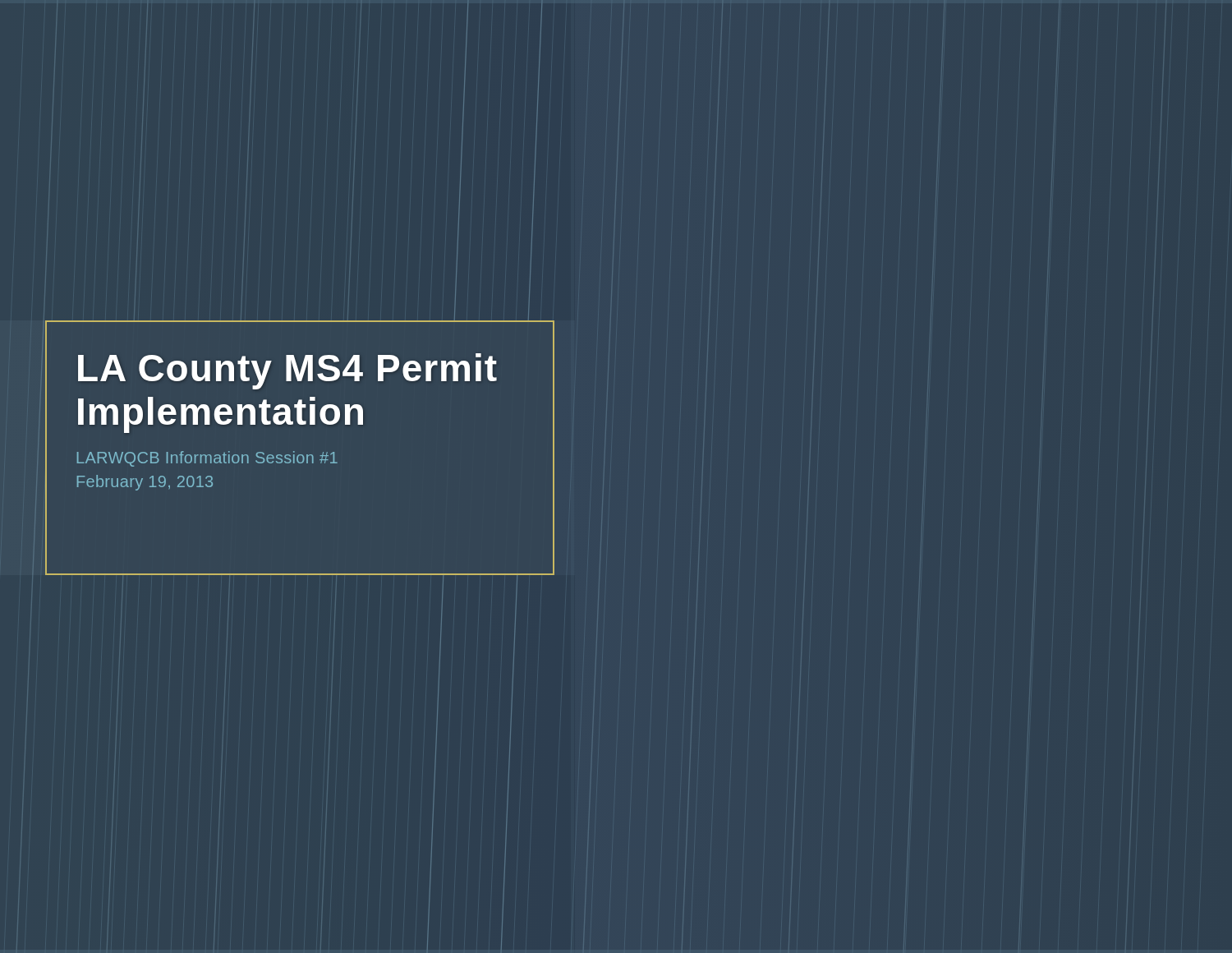The image size is (1232, 953).
Task: Click where it says "LA County MS4 PermitImplementation"
Action: click(x=300, y=390)
